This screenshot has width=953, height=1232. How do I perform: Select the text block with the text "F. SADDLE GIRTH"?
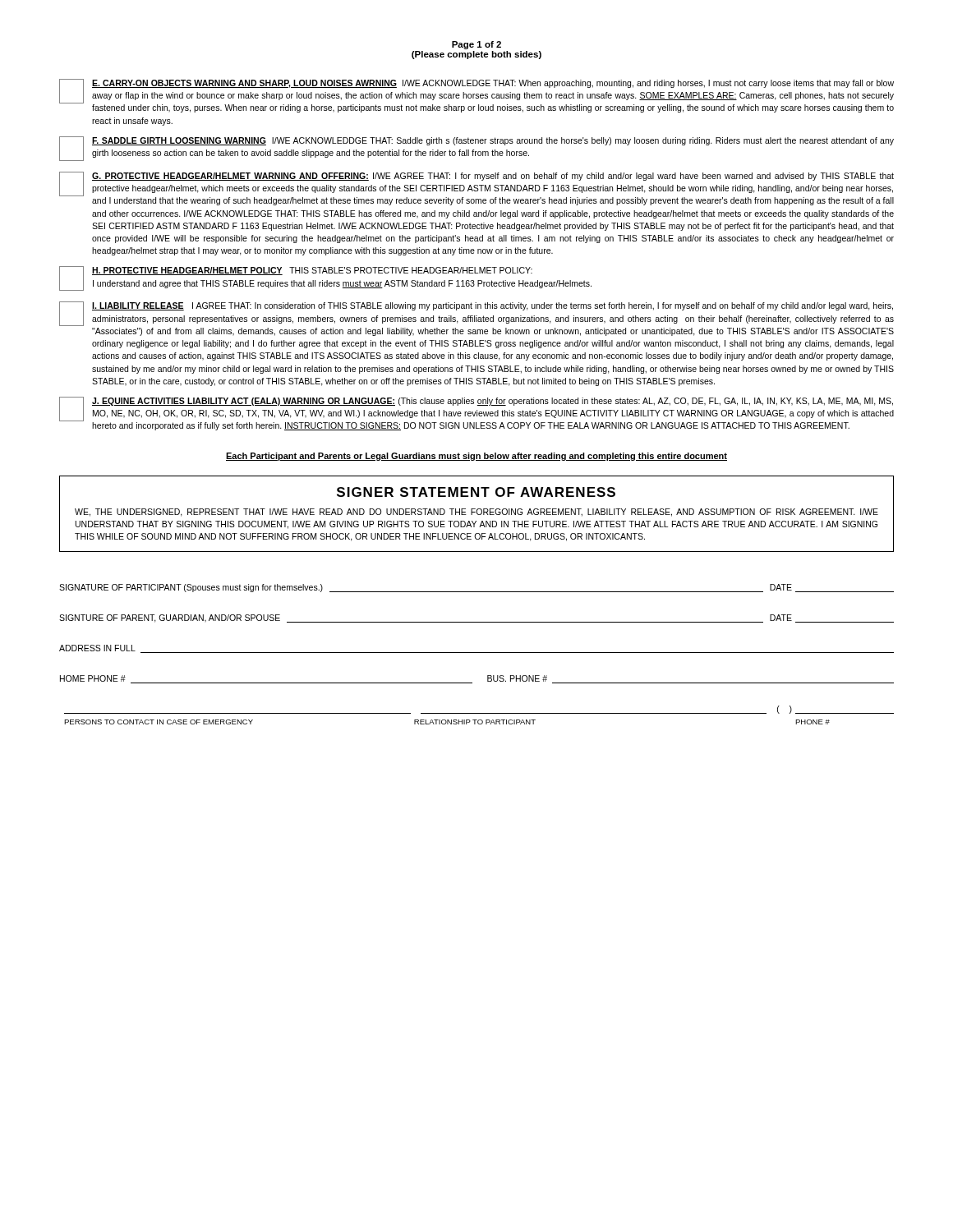point(476,149)
